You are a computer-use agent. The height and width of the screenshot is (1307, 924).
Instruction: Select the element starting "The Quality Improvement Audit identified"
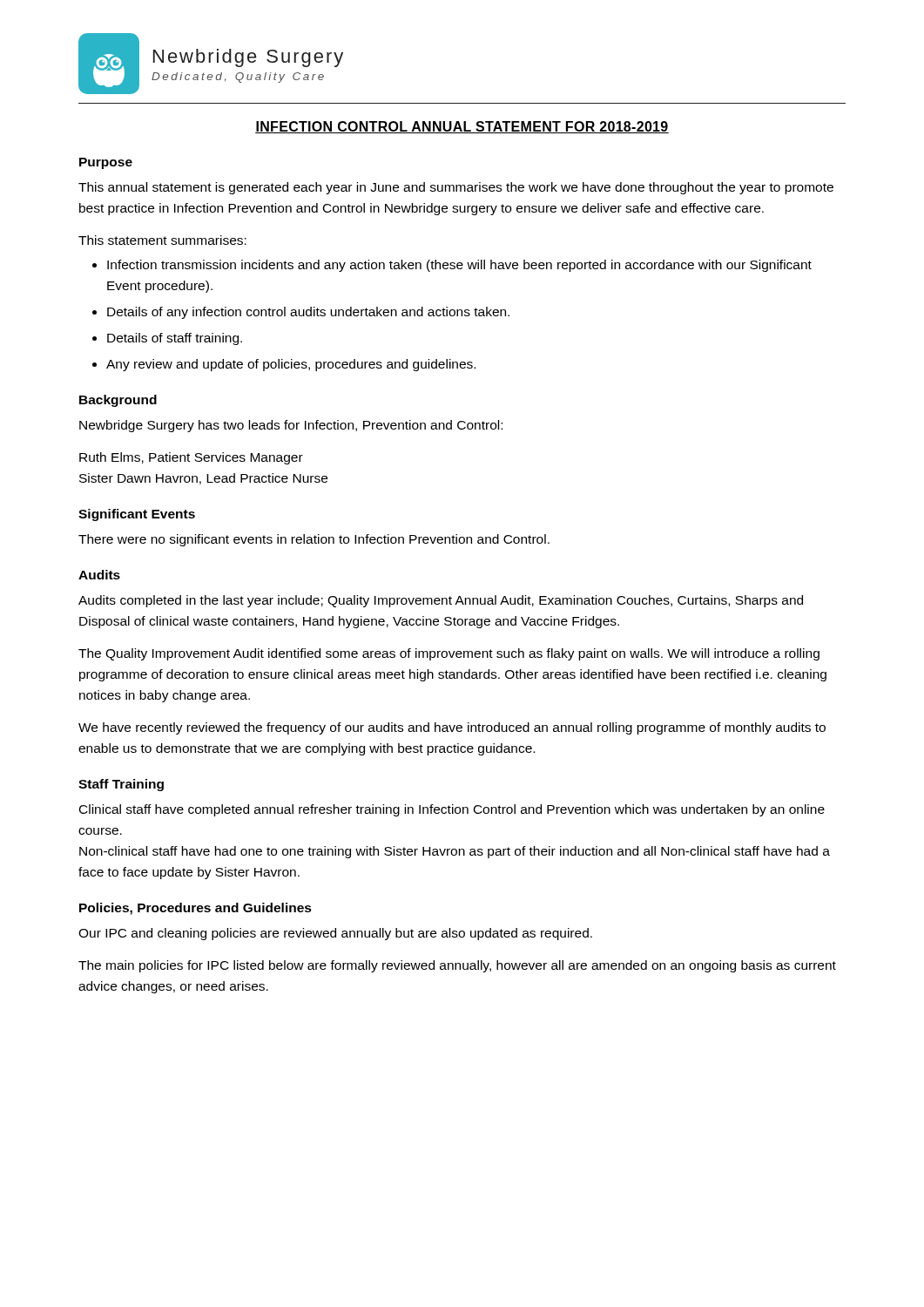click(453, 674)
